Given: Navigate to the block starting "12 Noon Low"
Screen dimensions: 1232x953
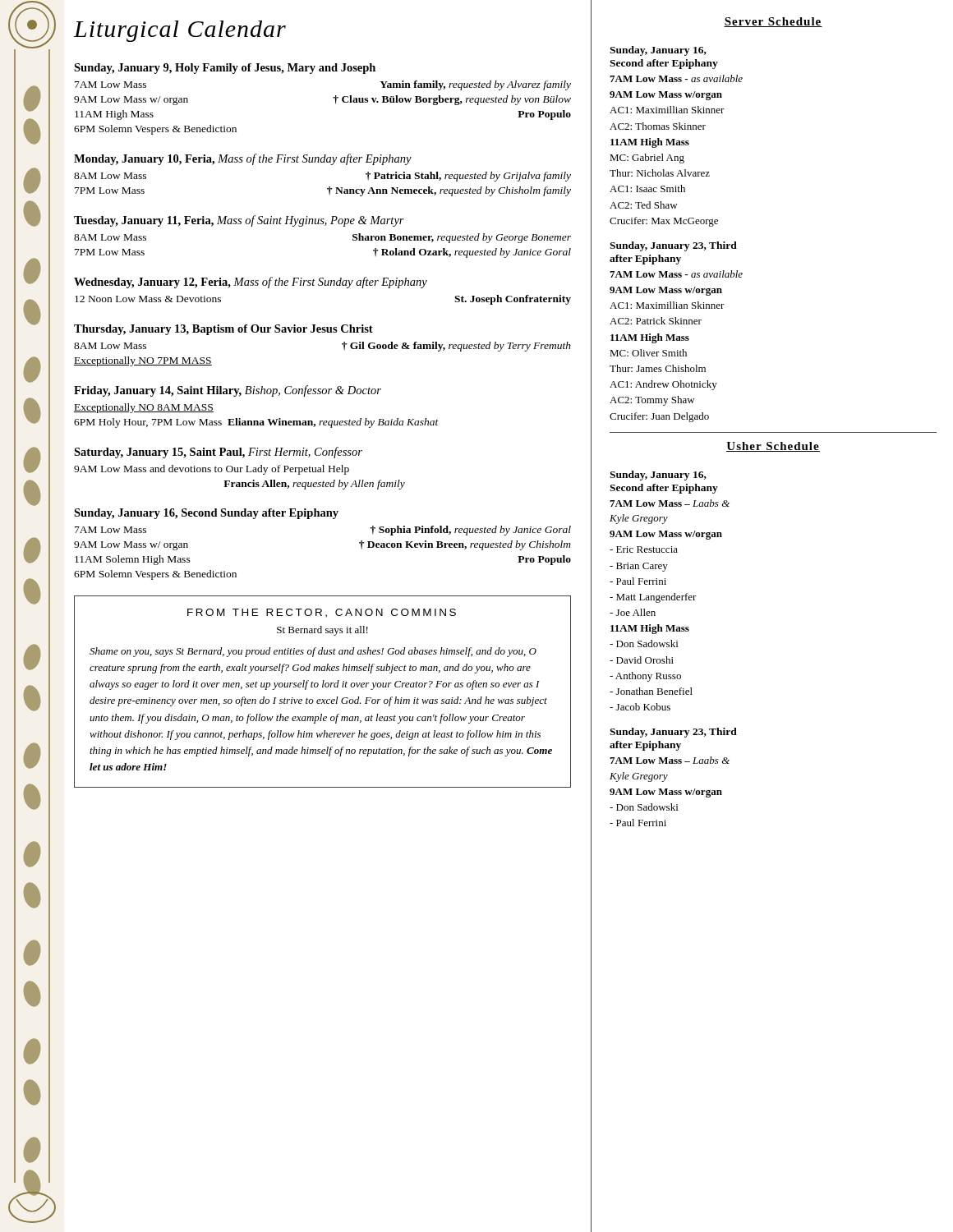Looking at the screenshot, I should tap(146, 299).
